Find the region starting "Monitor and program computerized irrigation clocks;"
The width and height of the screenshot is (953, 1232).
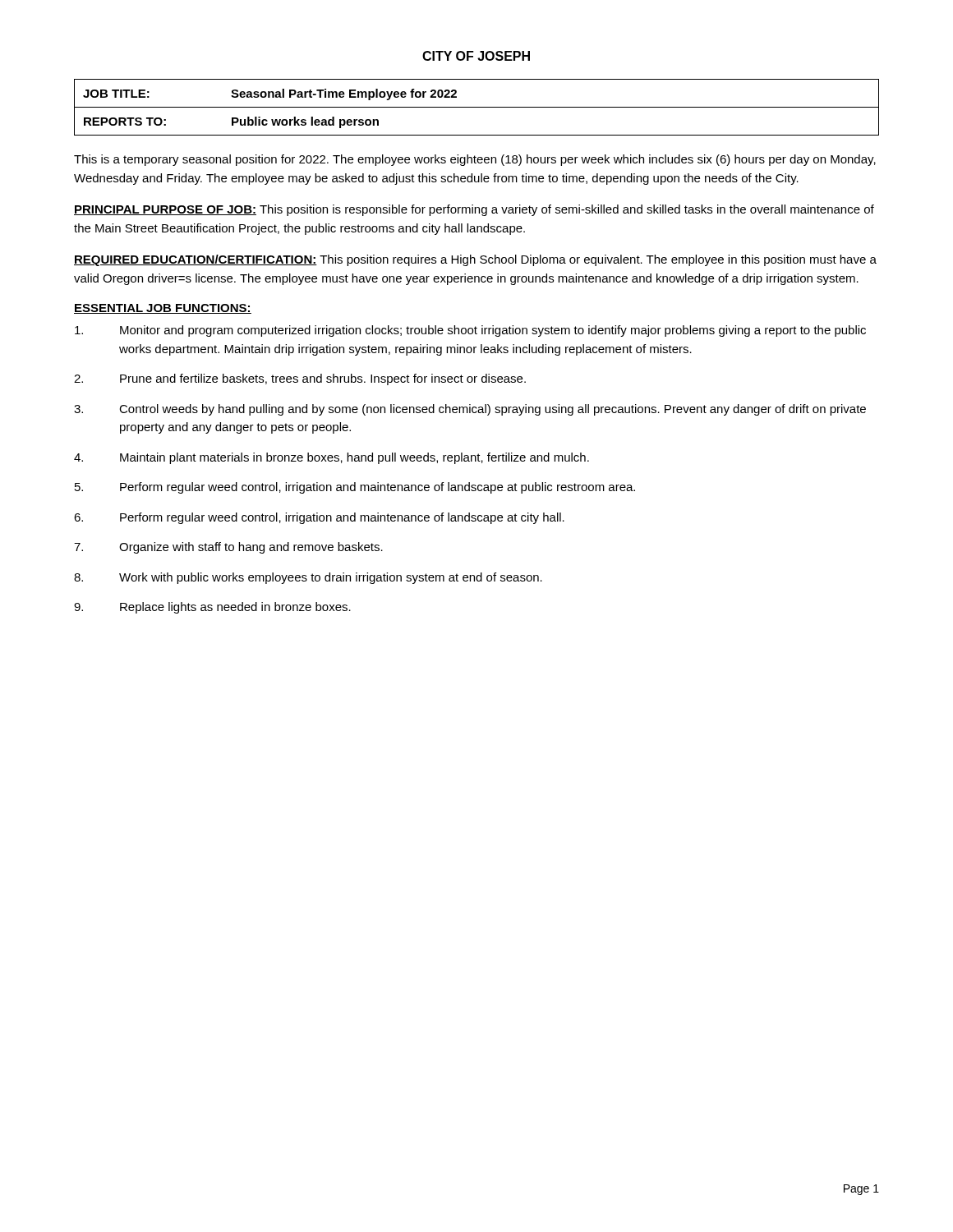(476, 340)
